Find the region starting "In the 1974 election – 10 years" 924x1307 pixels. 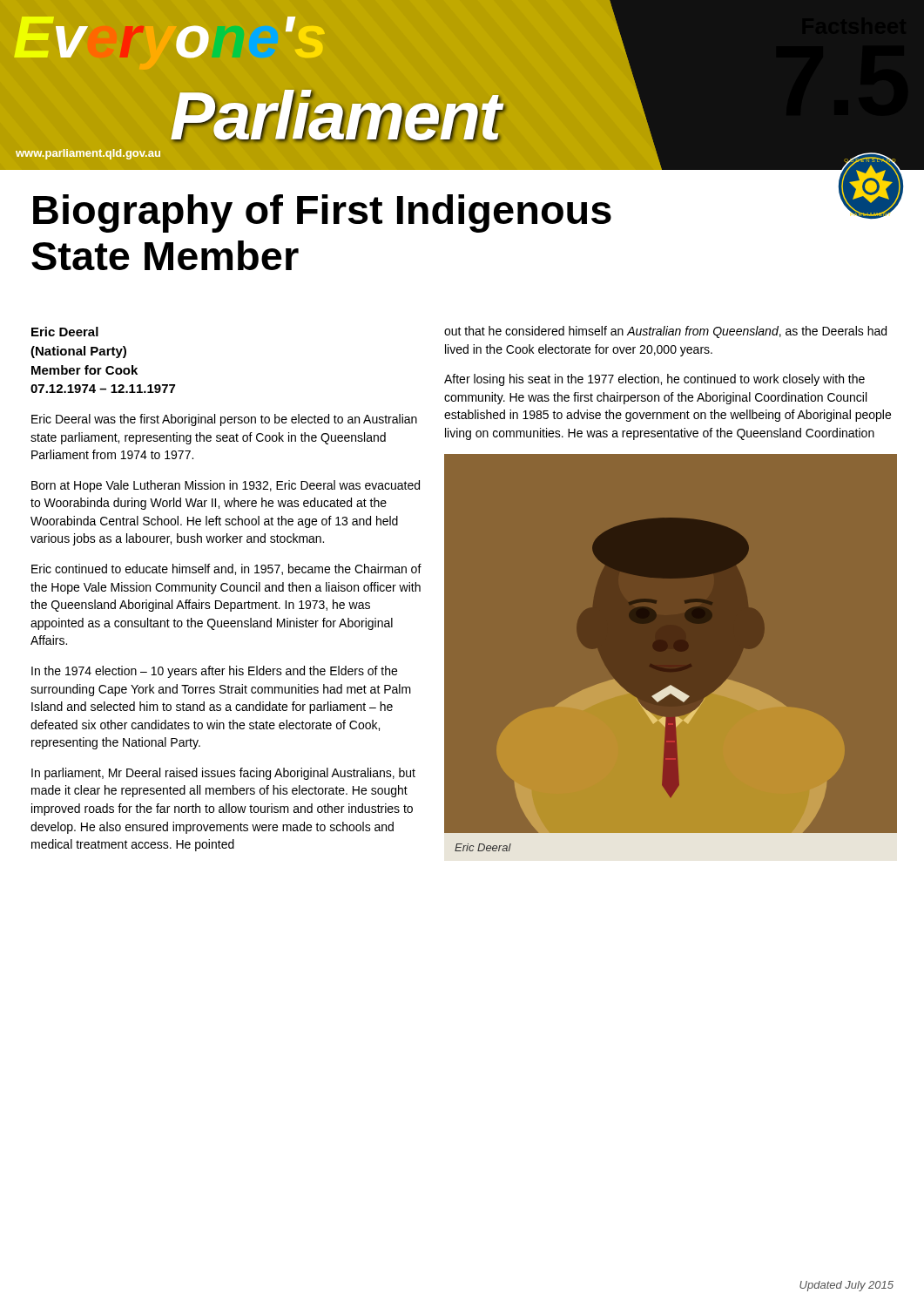(x=221, y=707)
